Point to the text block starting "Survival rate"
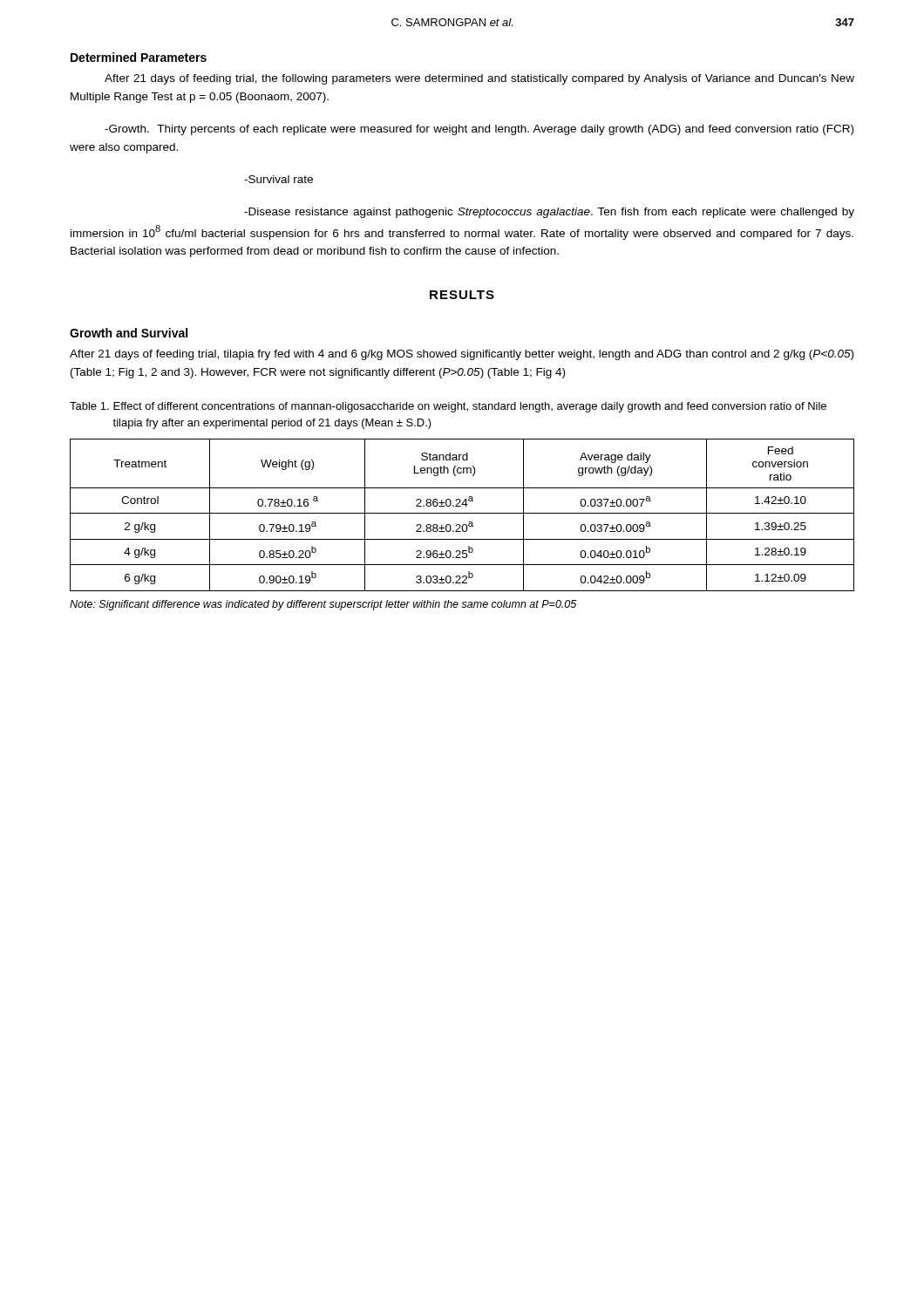The image size is (924, 1308). [279, 179]
